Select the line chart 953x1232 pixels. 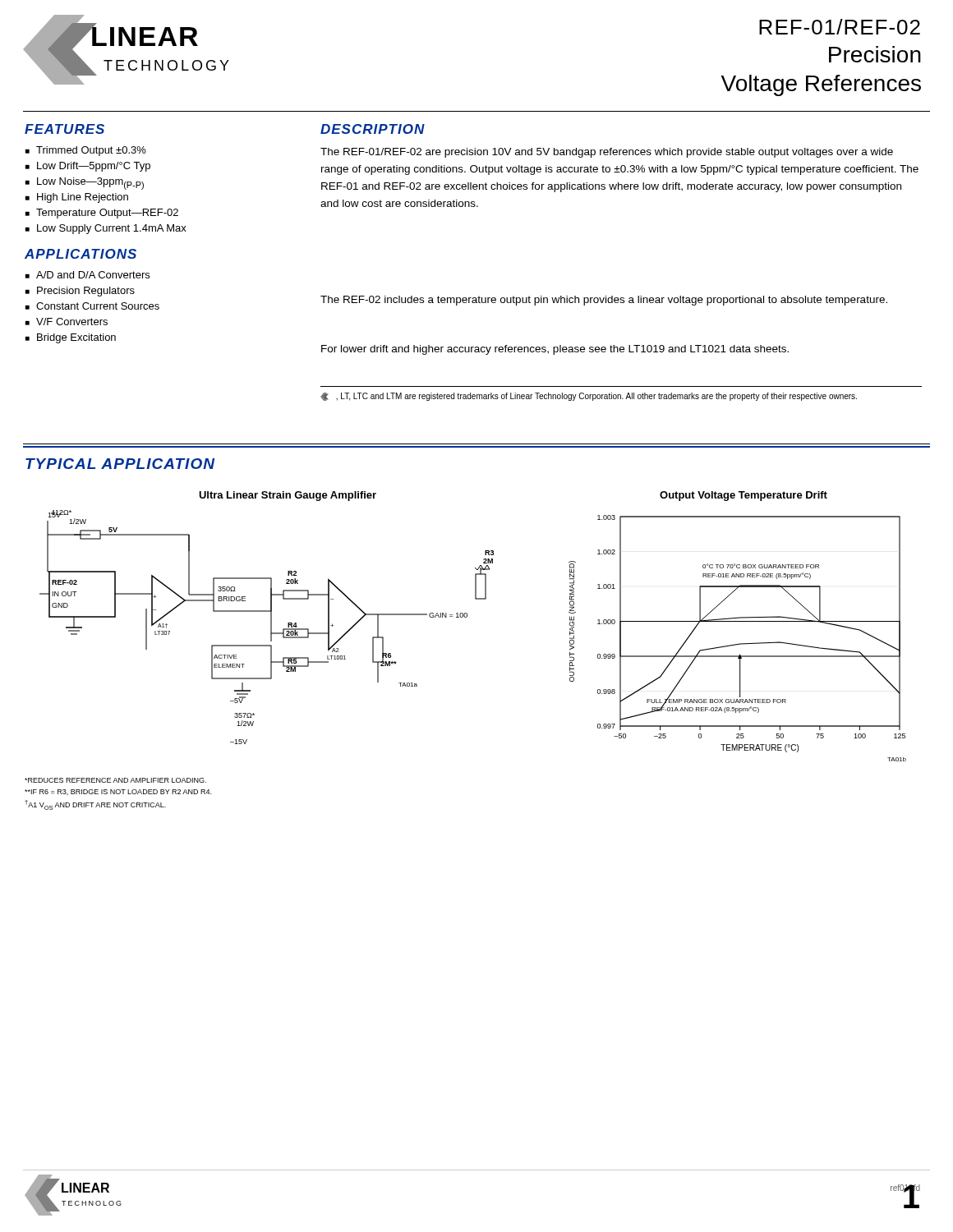point(743,630)
